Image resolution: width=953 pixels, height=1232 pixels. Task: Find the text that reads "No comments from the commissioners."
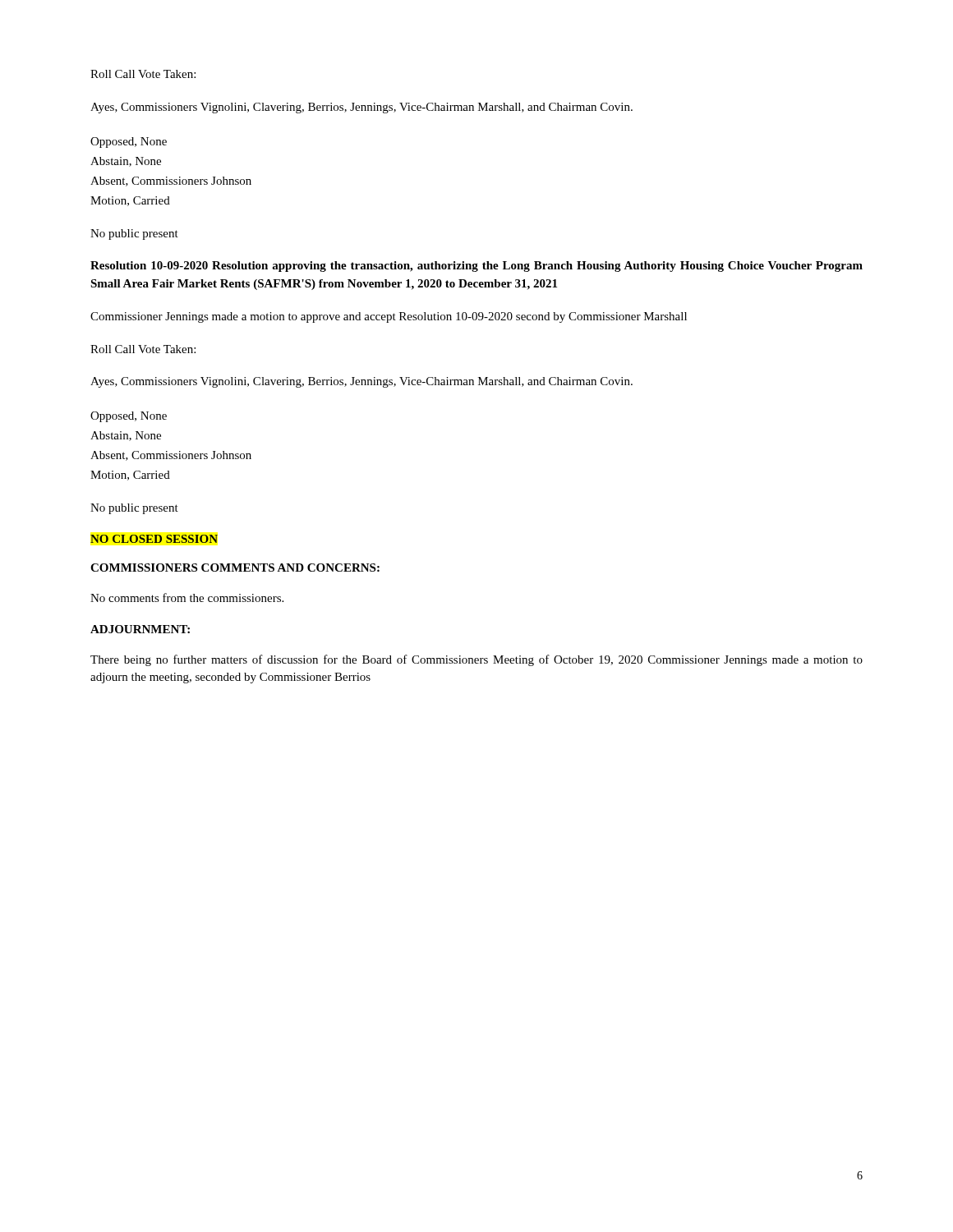tap(187, 598)
